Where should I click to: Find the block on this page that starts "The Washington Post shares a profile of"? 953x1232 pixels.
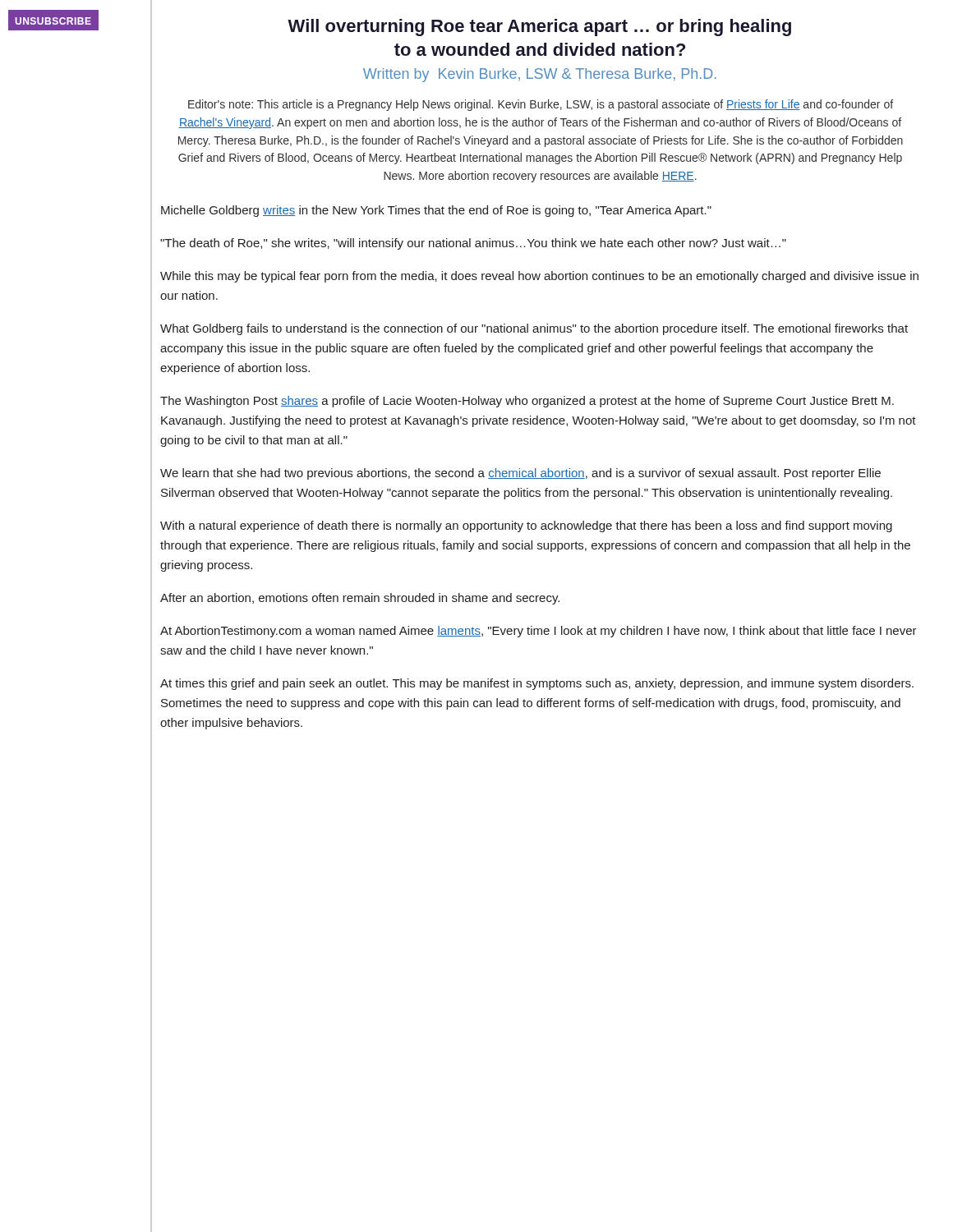(538, 420)
